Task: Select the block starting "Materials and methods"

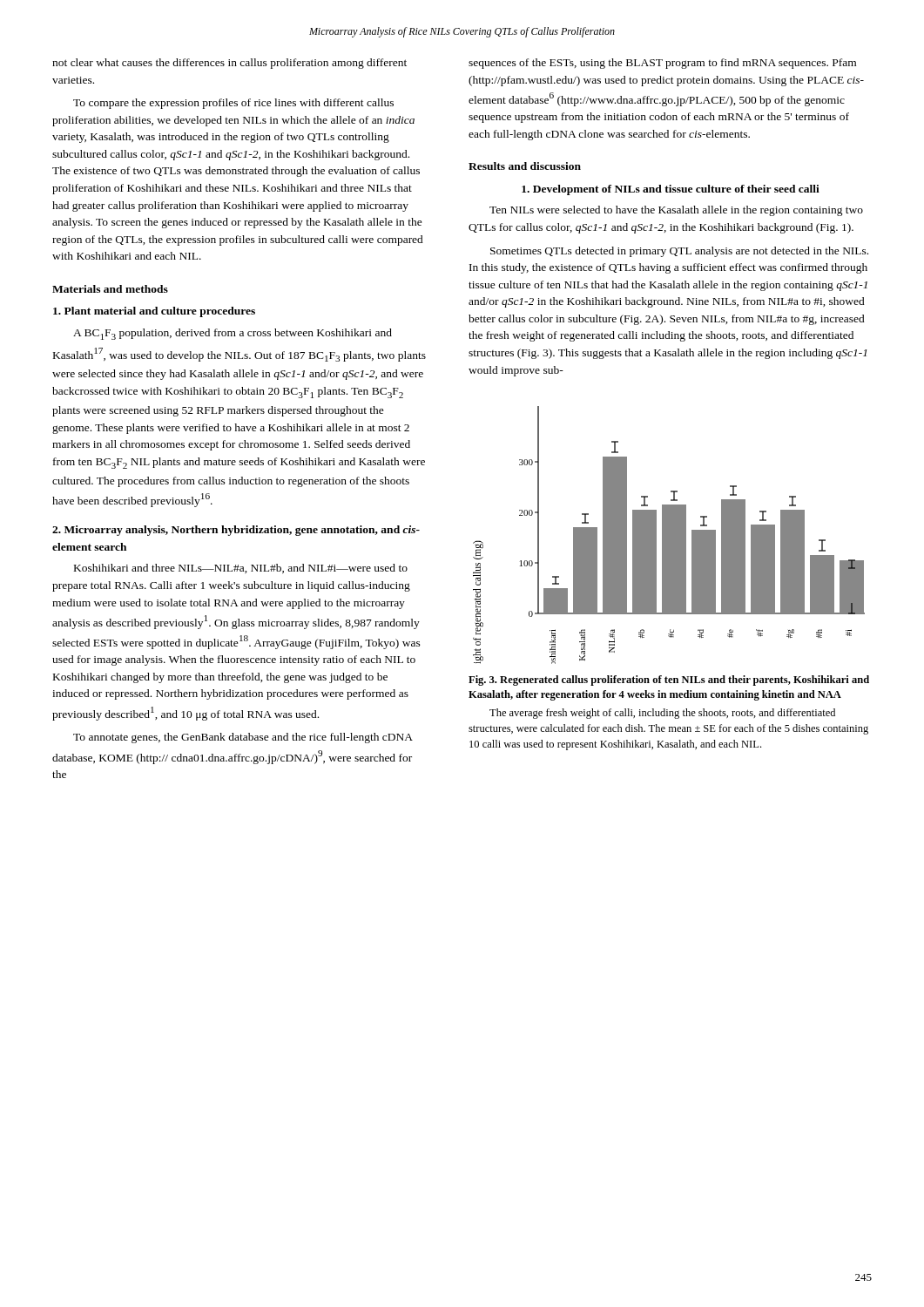Action: pyautogui.click(x=110, y=289)
